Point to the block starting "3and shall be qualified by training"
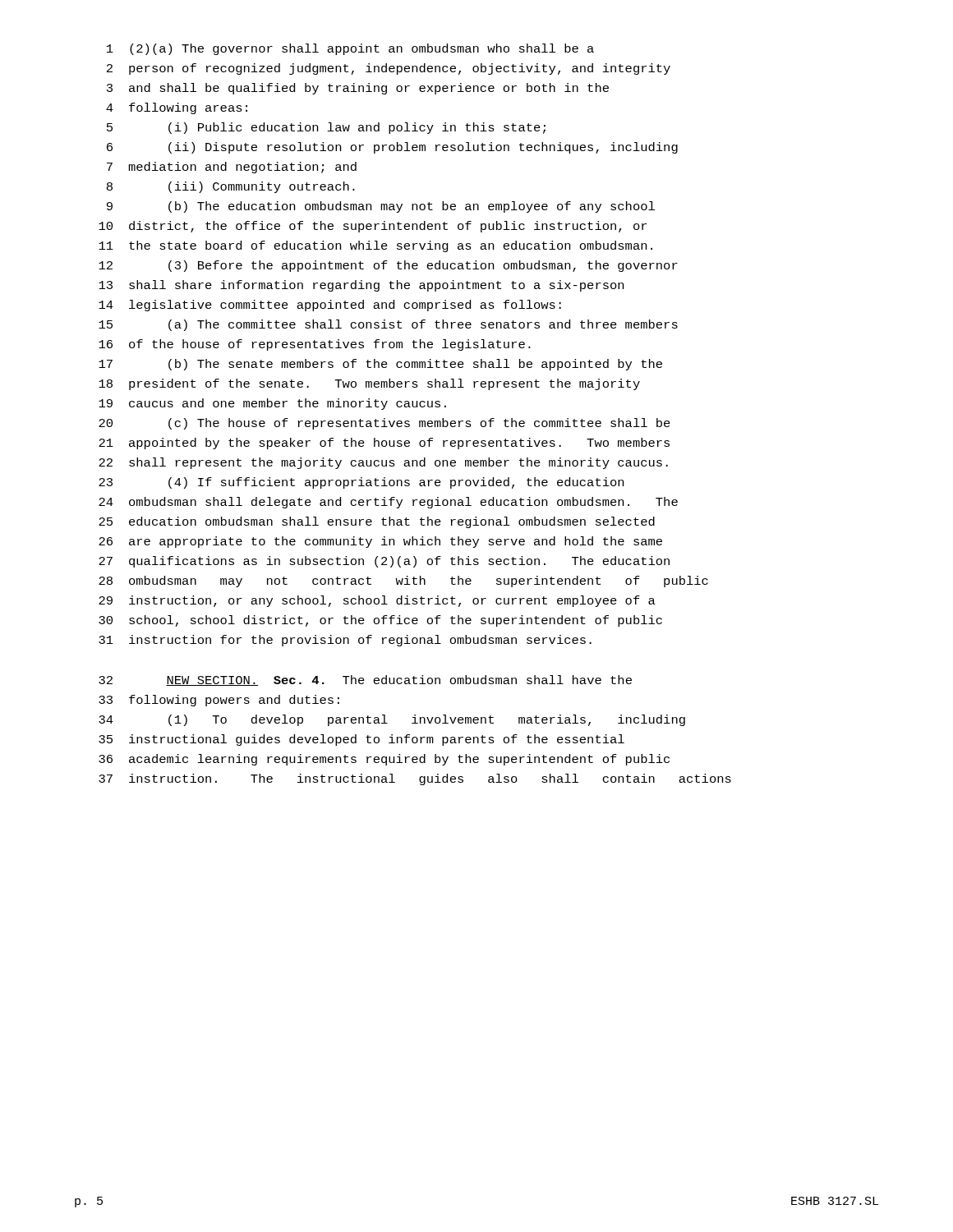Image resolution: width=953 pixels, height=1232 pixels. (476, 89)
